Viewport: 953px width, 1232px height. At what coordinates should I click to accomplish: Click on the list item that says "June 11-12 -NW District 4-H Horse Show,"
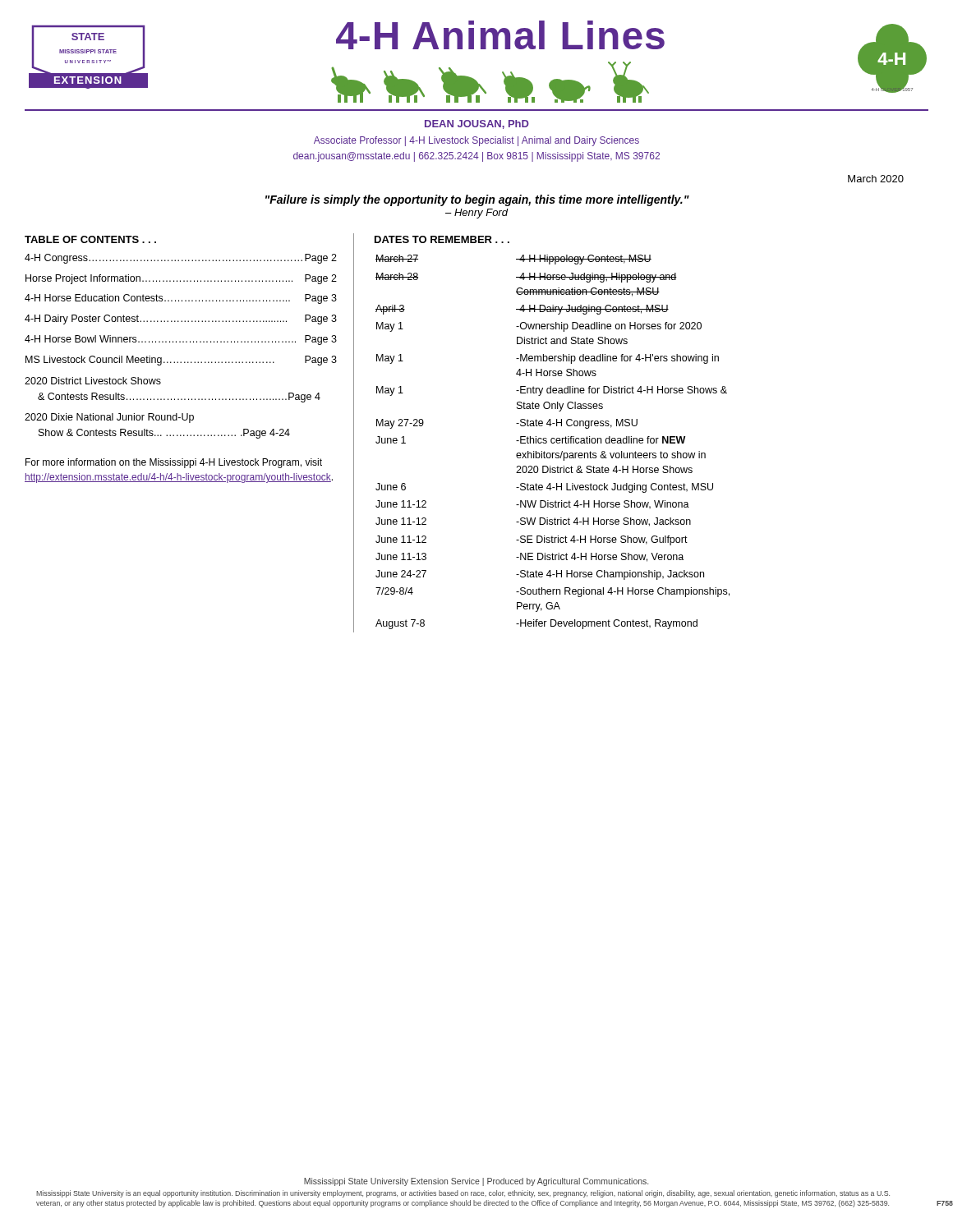click(651, 505)
